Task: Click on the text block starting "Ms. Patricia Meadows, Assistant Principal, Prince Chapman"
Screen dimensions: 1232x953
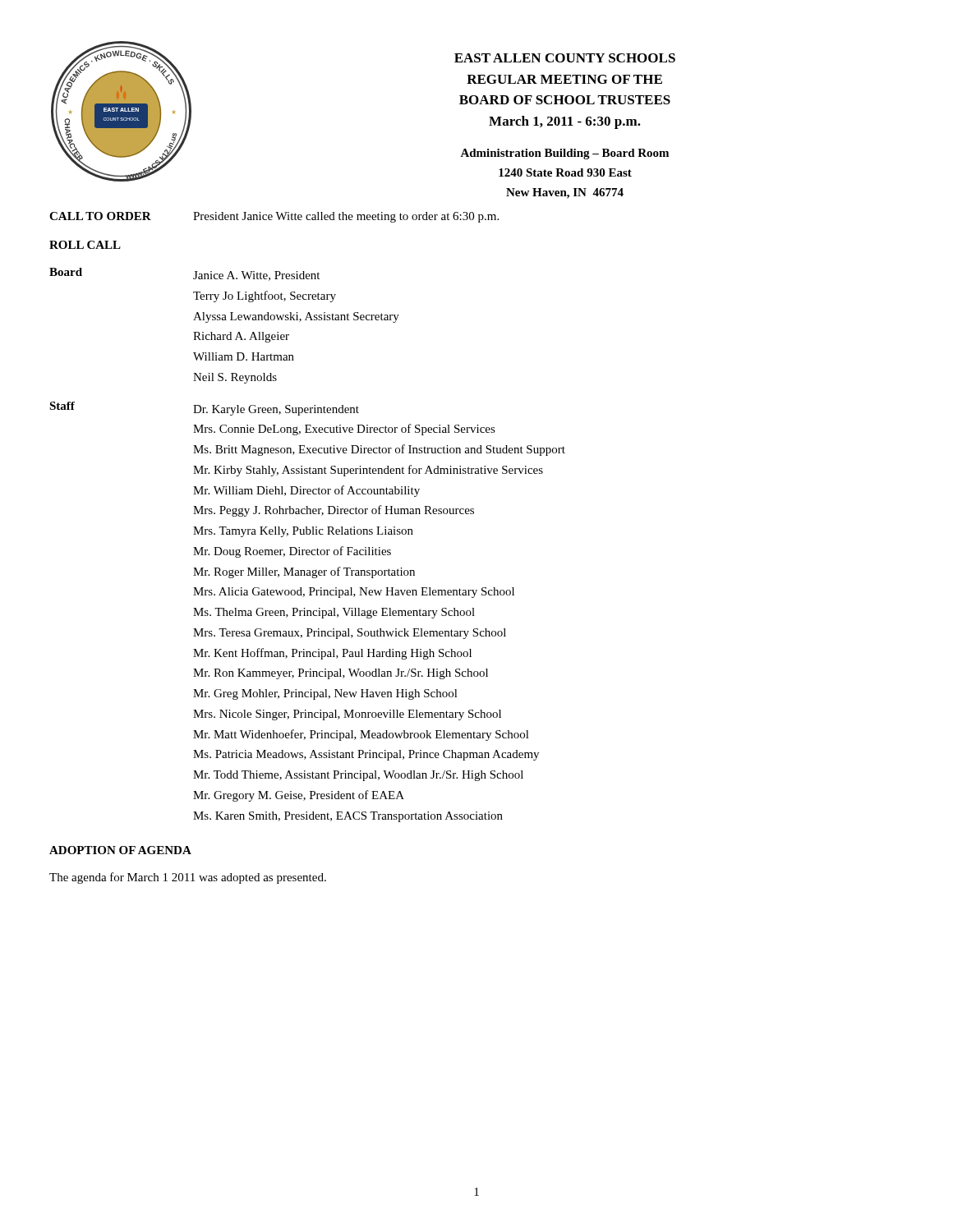Action: (x=366, y=754)
